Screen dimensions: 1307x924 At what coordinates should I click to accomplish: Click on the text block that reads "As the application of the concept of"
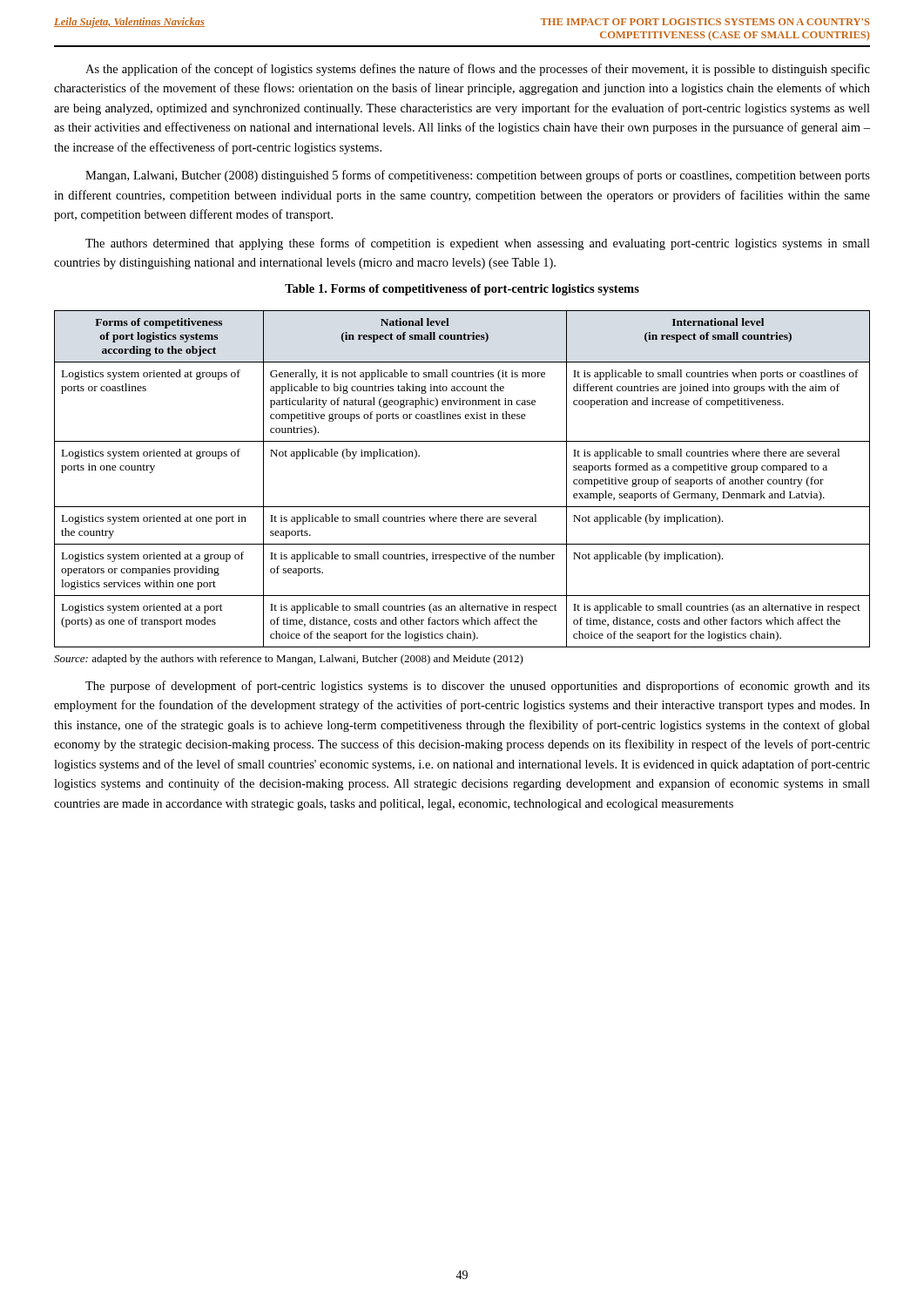(462, 108)
